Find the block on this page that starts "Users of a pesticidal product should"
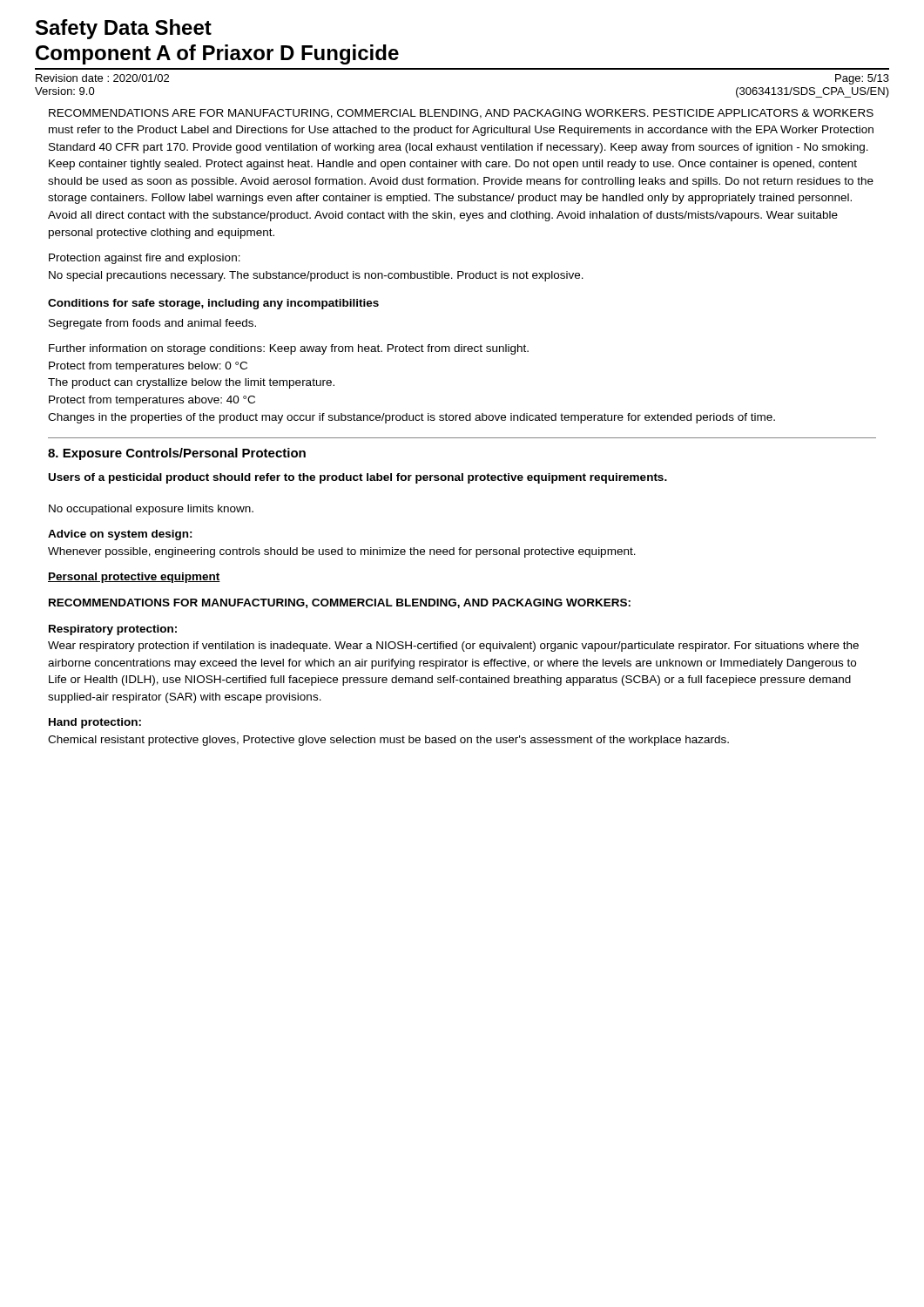The image size is (924, 1307). [358, 477]
